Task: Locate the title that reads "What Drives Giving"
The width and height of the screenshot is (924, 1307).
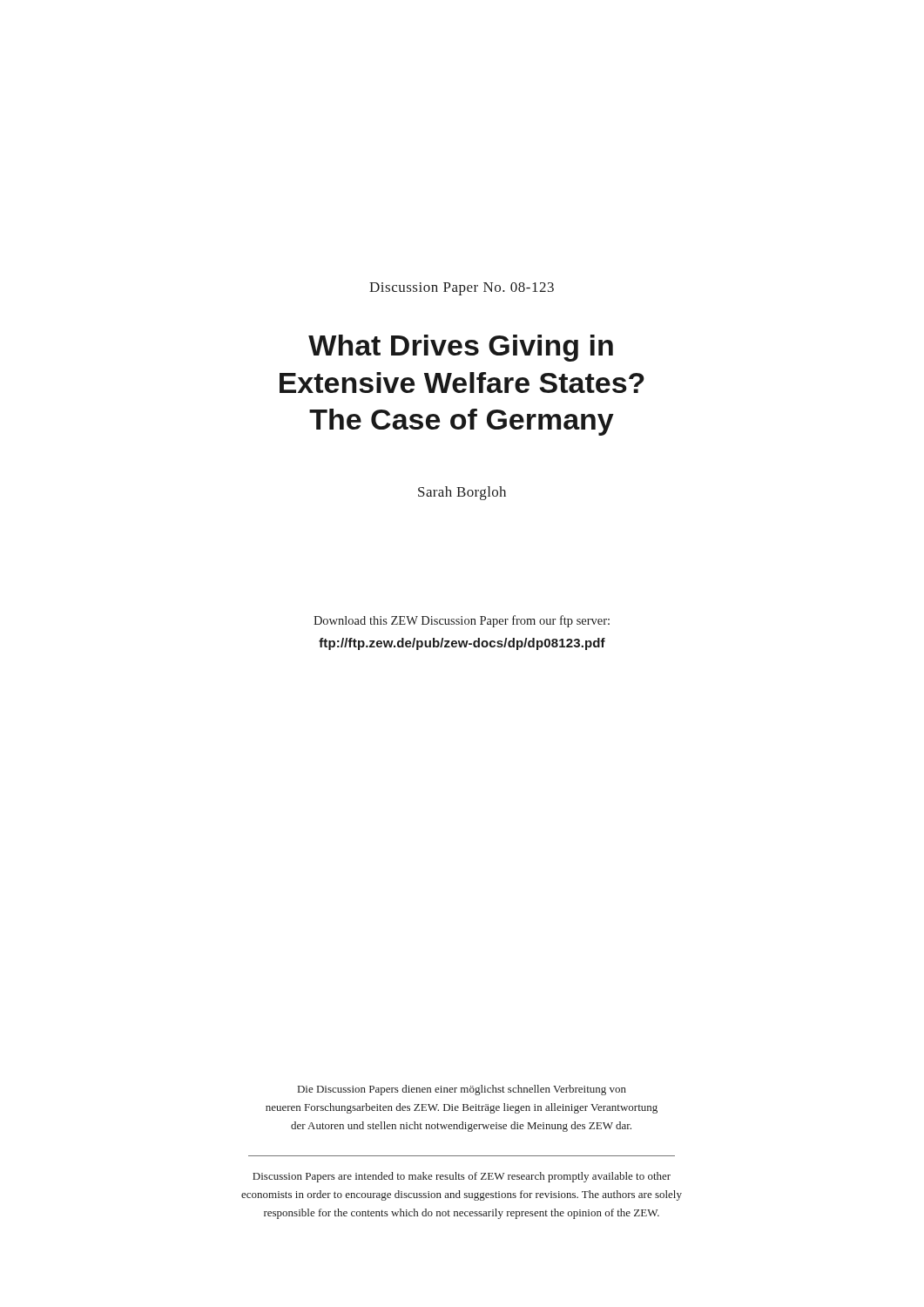Action: tap(462, 382)
